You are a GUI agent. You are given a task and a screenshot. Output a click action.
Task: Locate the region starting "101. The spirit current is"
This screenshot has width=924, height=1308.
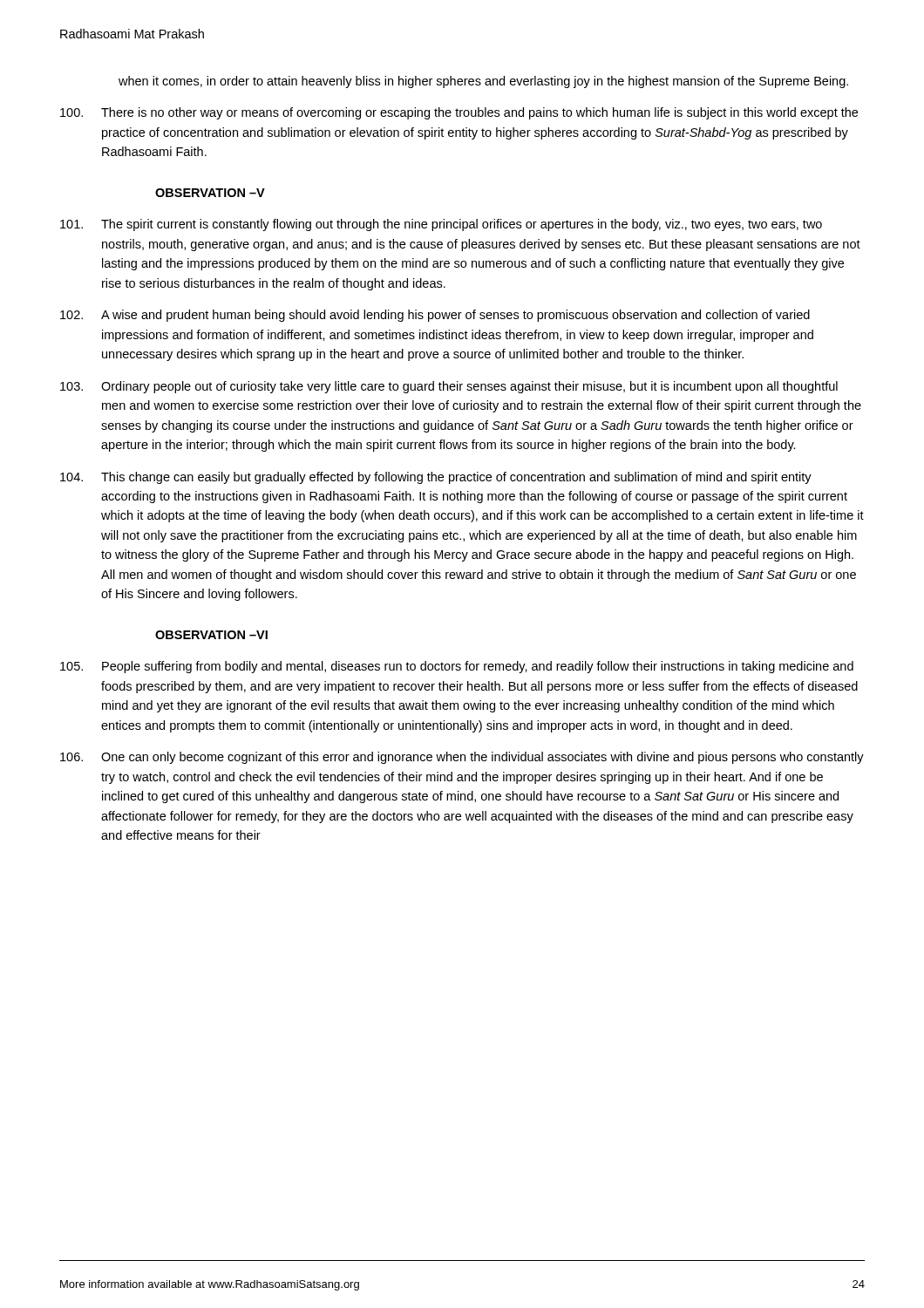click(x=462, y=254)
